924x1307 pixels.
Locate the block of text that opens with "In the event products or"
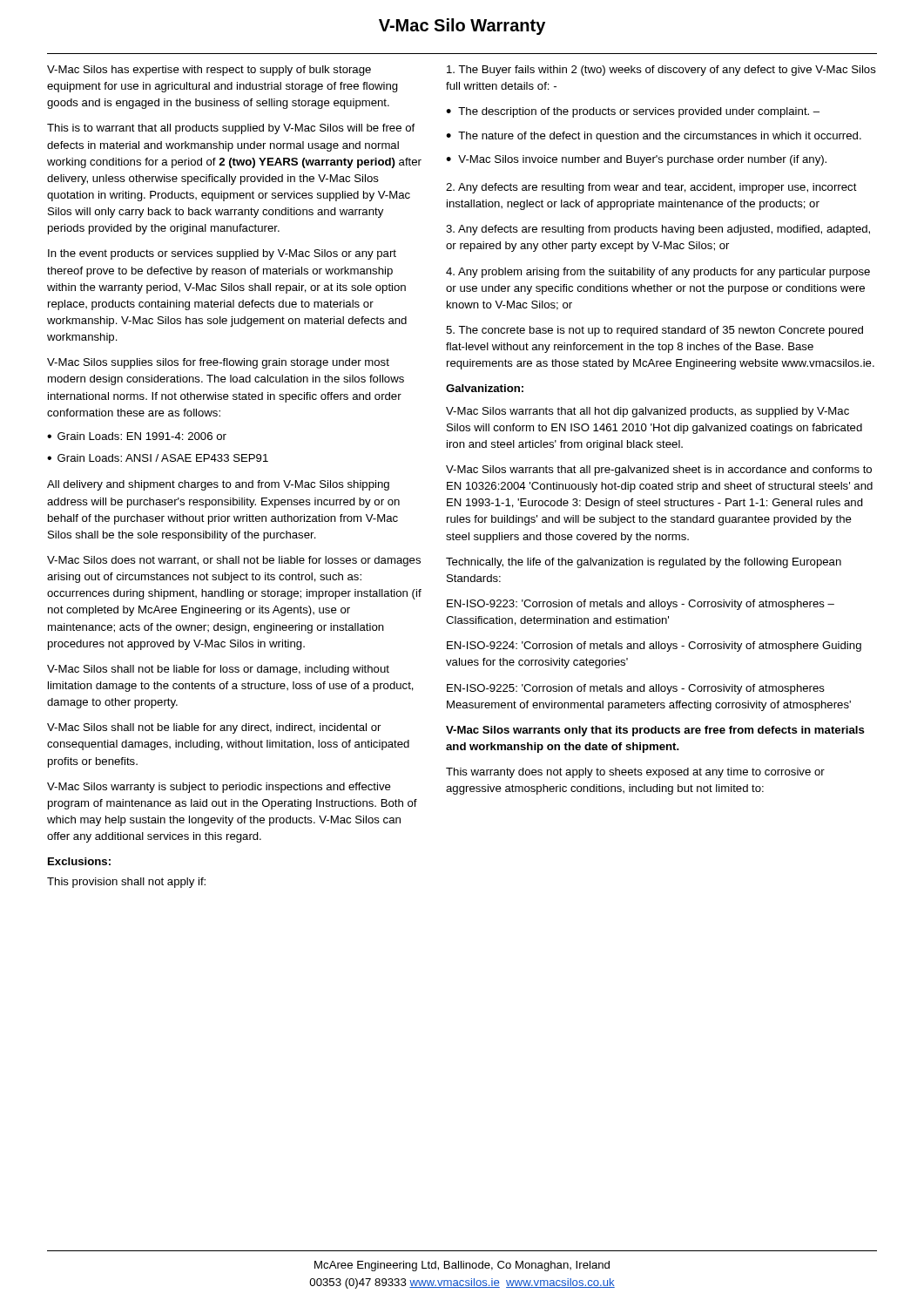(227, 295)
